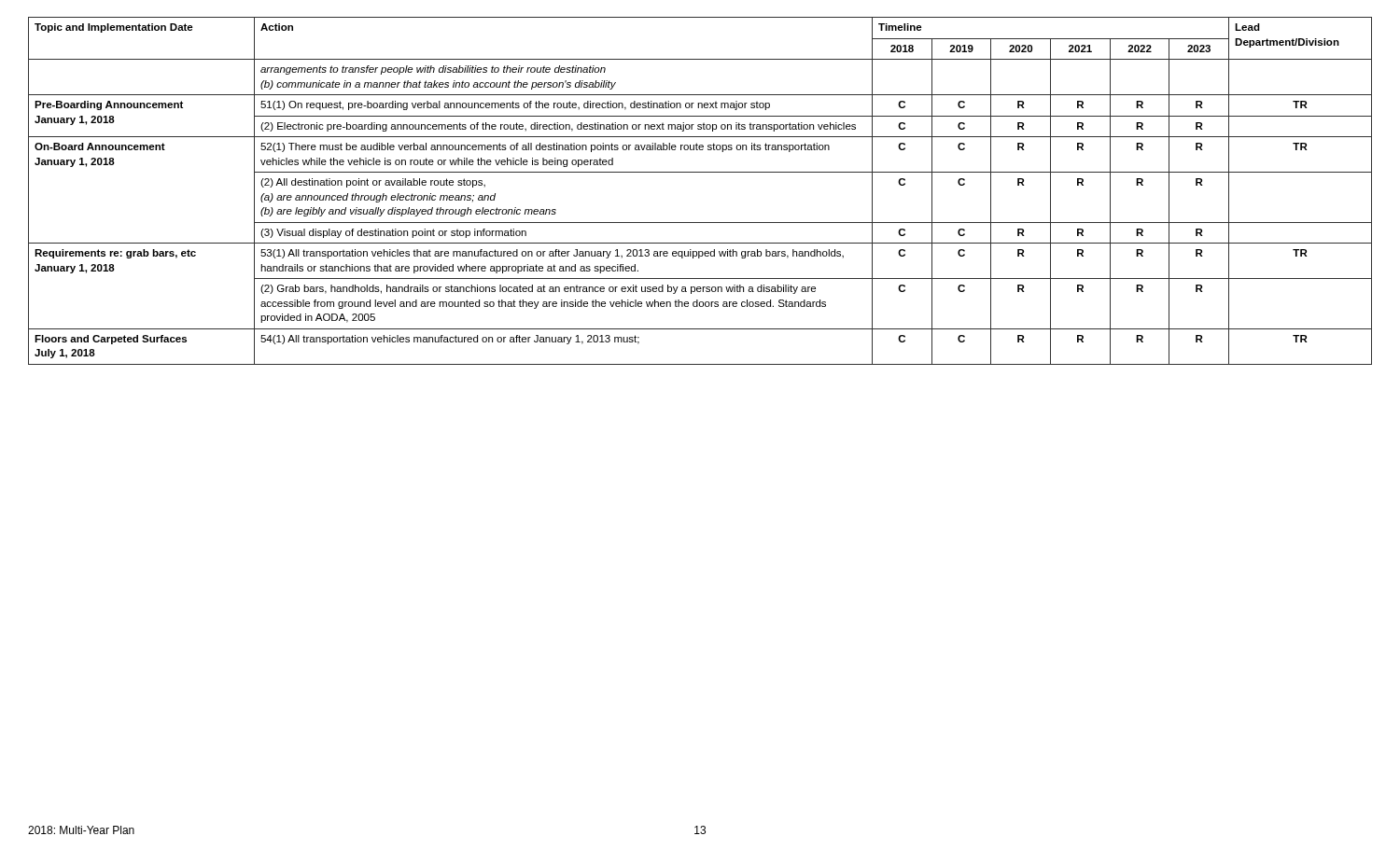Select the table that reads "52(1) There must be audible"
1400x850 pixels.
[x=700, y=191]
